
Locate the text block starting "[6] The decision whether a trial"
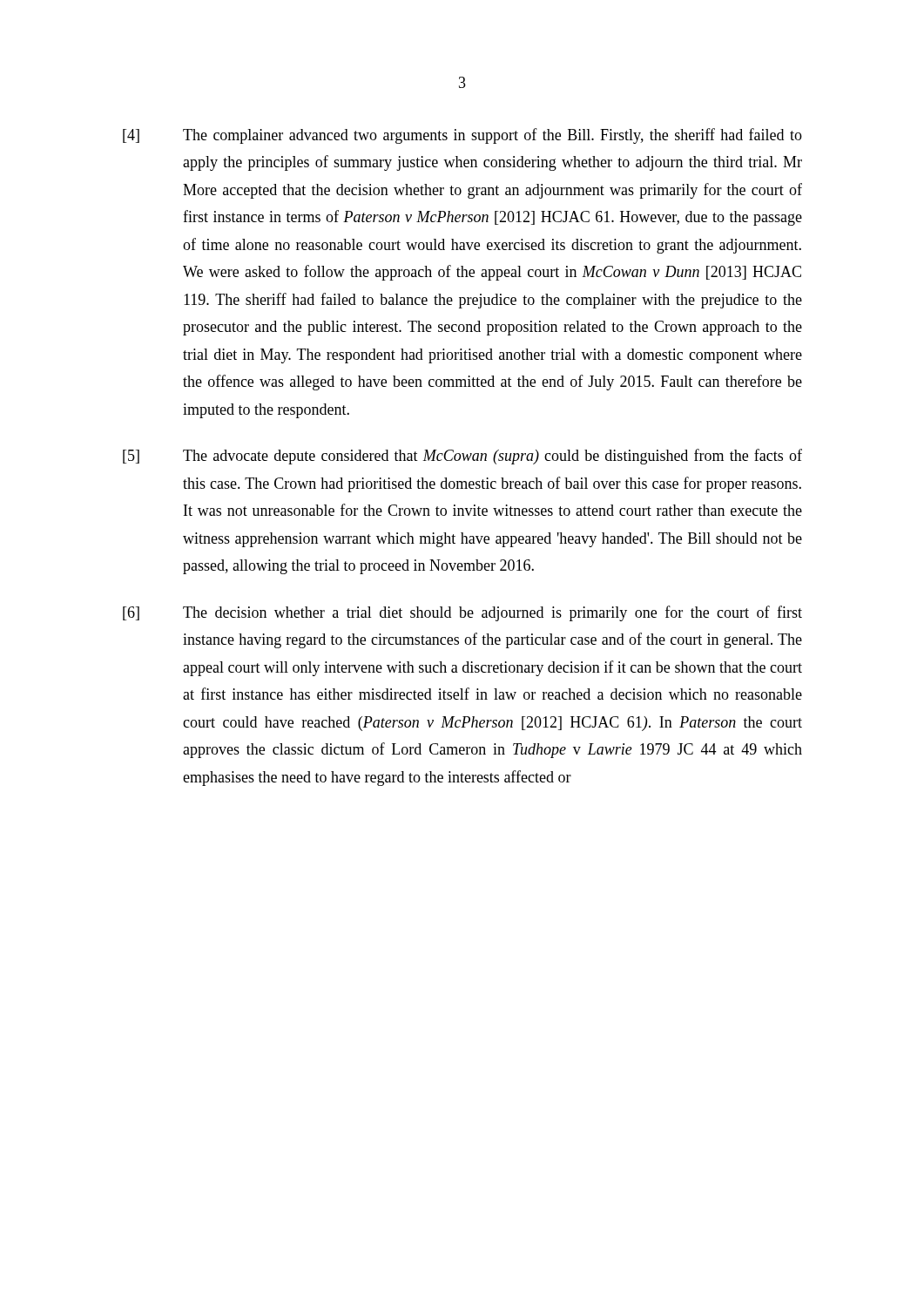(x=462, y=695)
